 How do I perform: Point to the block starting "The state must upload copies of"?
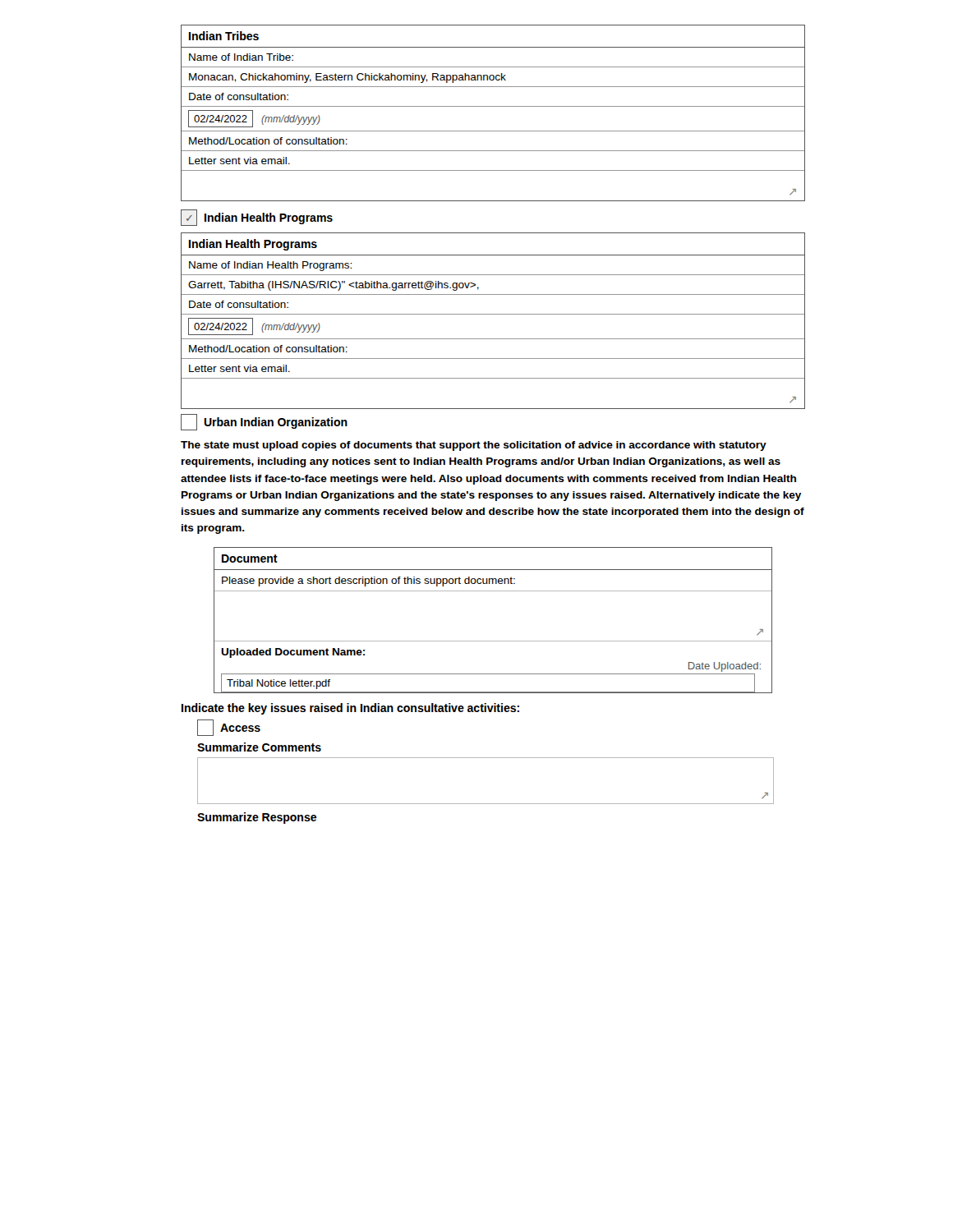(492, 486)
